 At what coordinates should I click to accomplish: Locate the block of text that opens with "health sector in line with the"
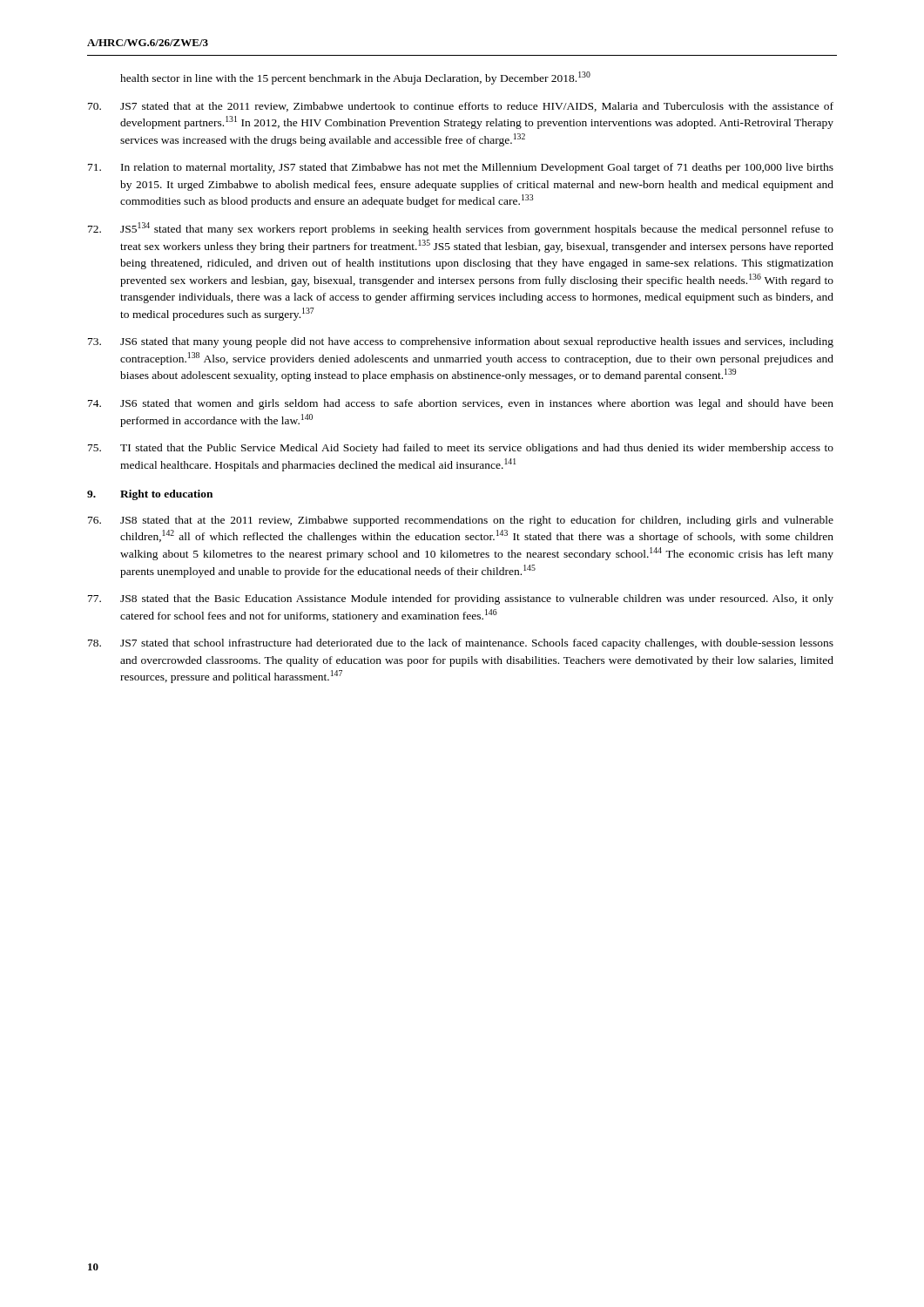(355, 77)
